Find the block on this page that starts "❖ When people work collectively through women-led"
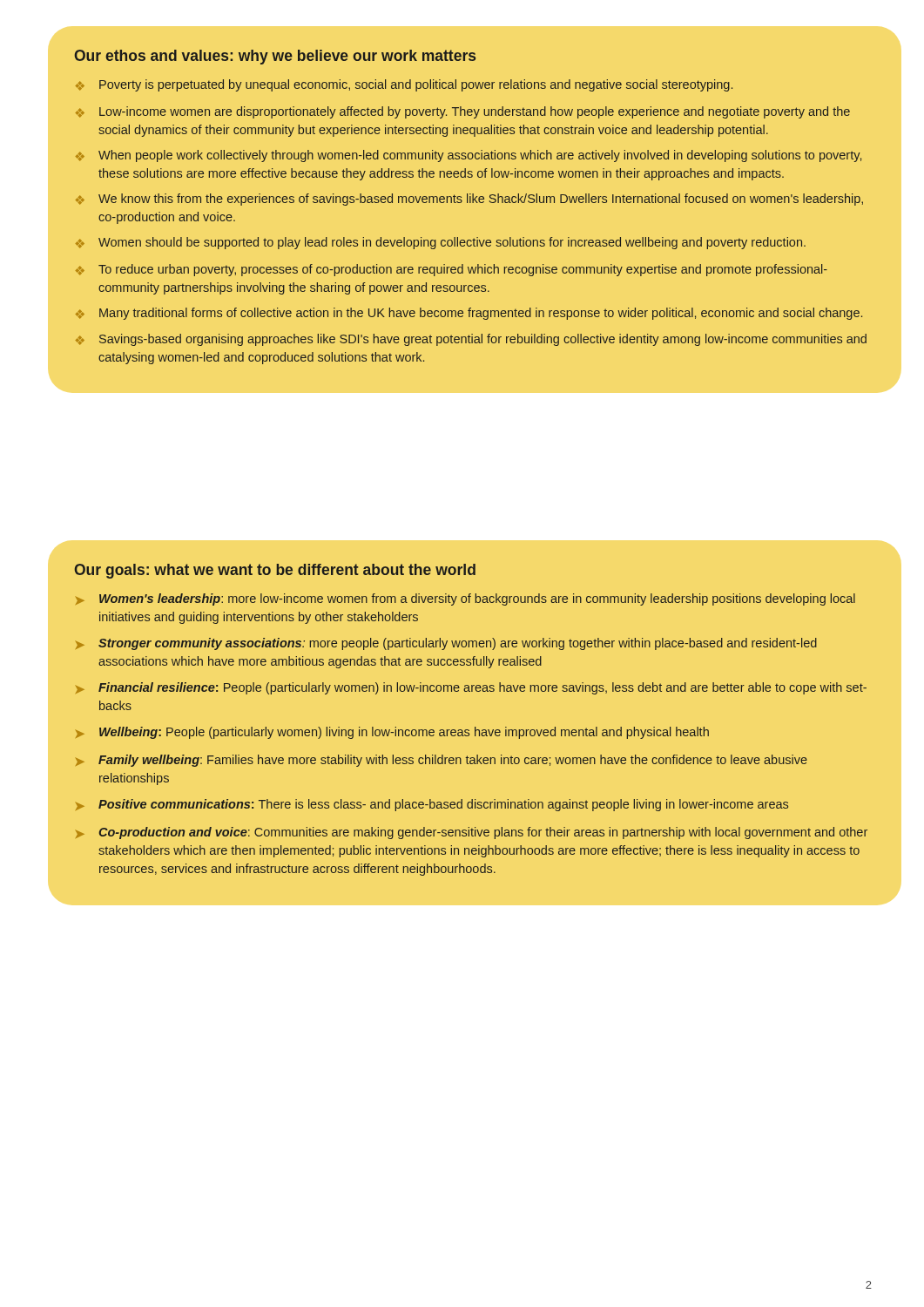This screenshot has width=924, height=1307. [475, 165]
